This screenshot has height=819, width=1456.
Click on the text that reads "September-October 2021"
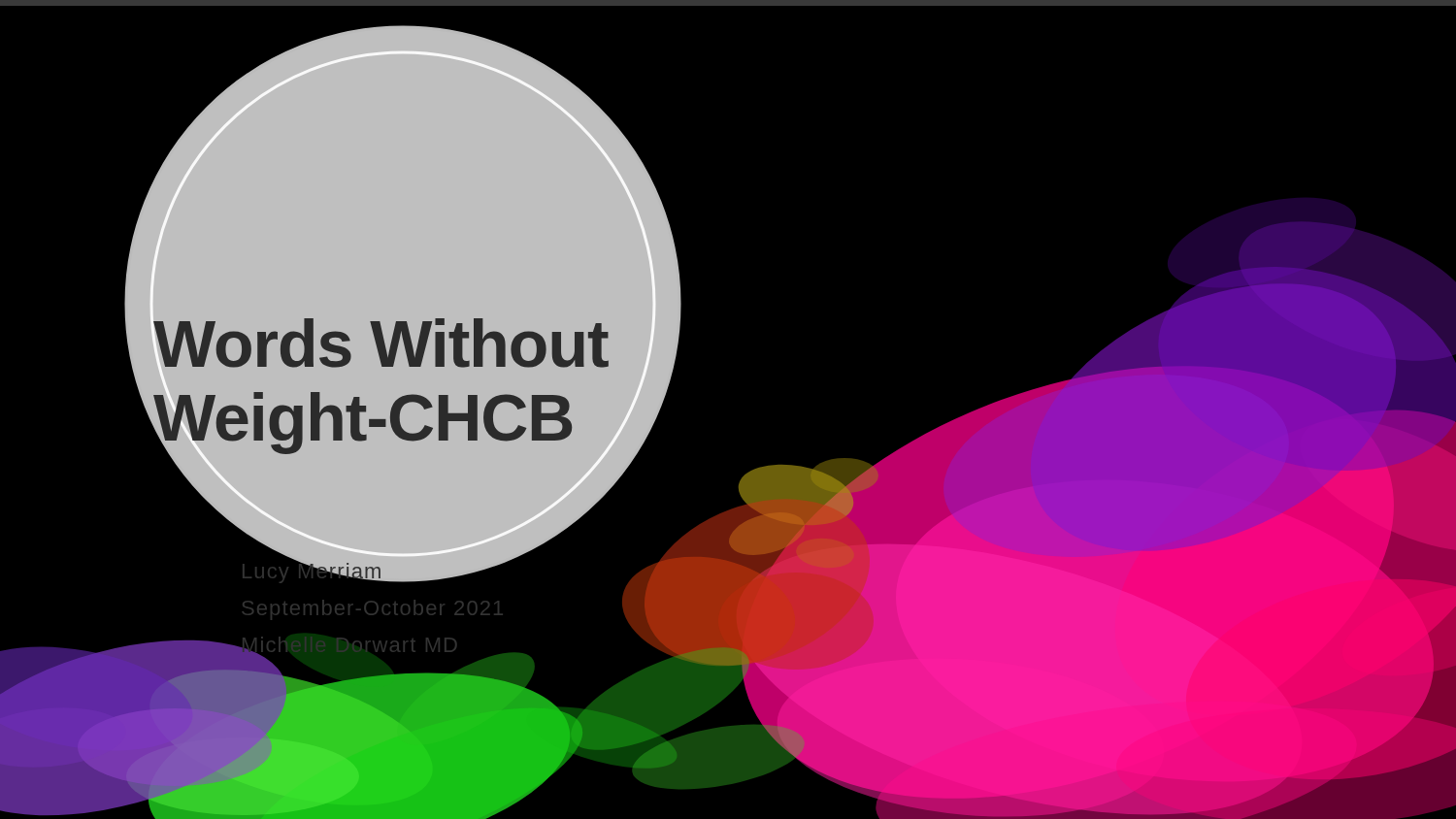point(435,608)
